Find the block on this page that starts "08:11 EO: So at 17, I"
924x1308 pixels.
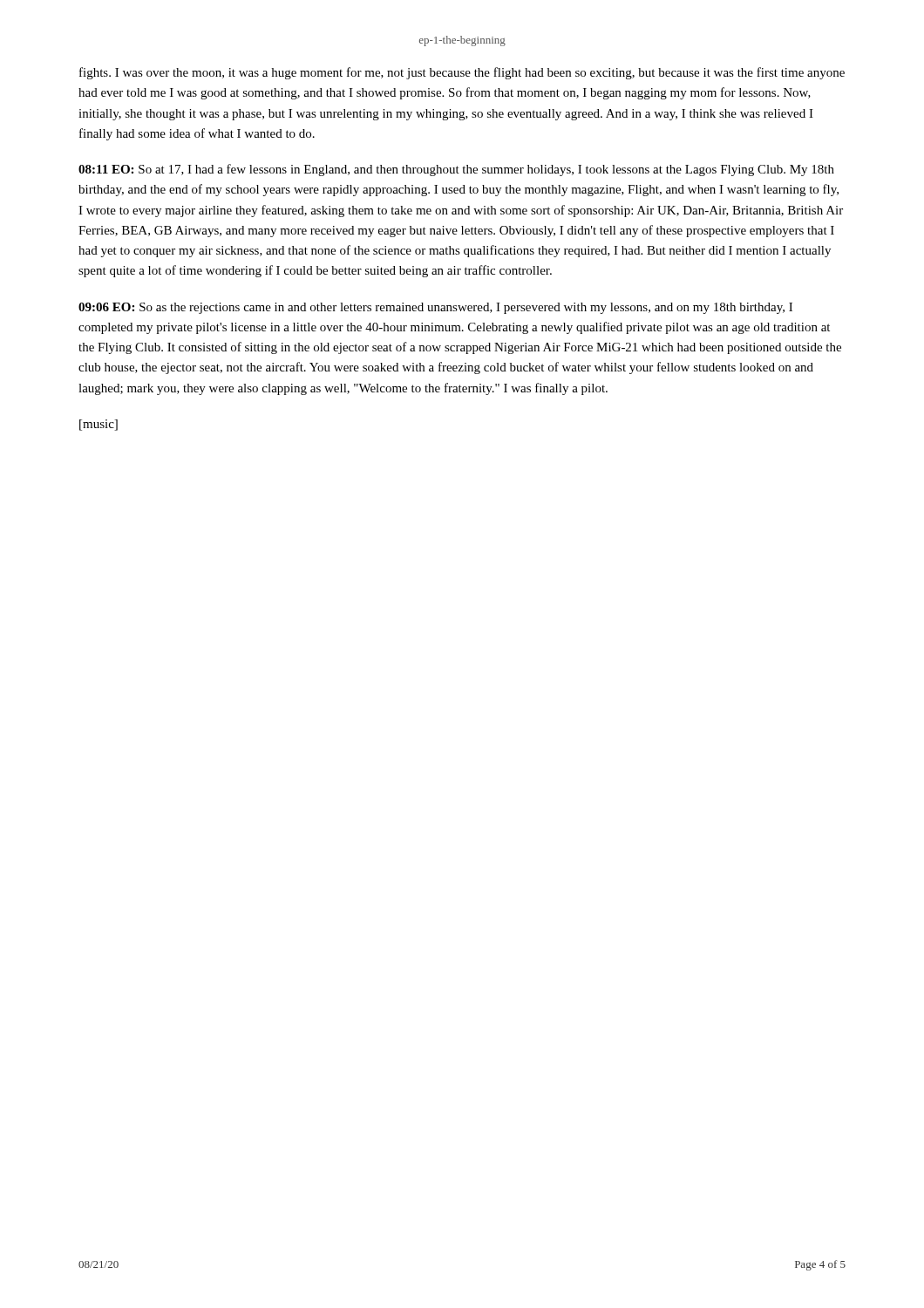click(461, 220)
